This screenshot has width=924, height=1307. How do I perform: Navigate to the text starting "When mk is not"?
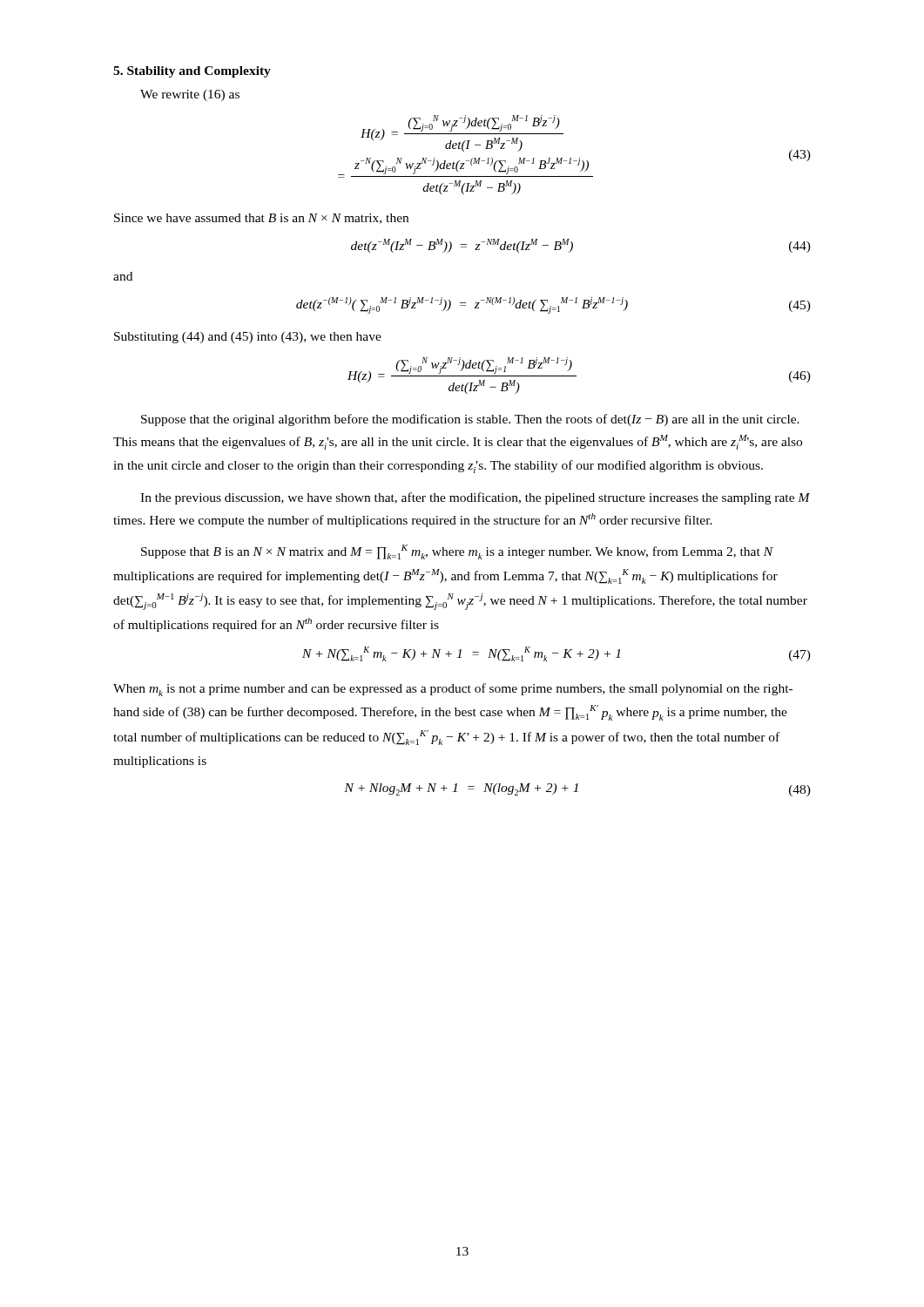tap(453, 724)
